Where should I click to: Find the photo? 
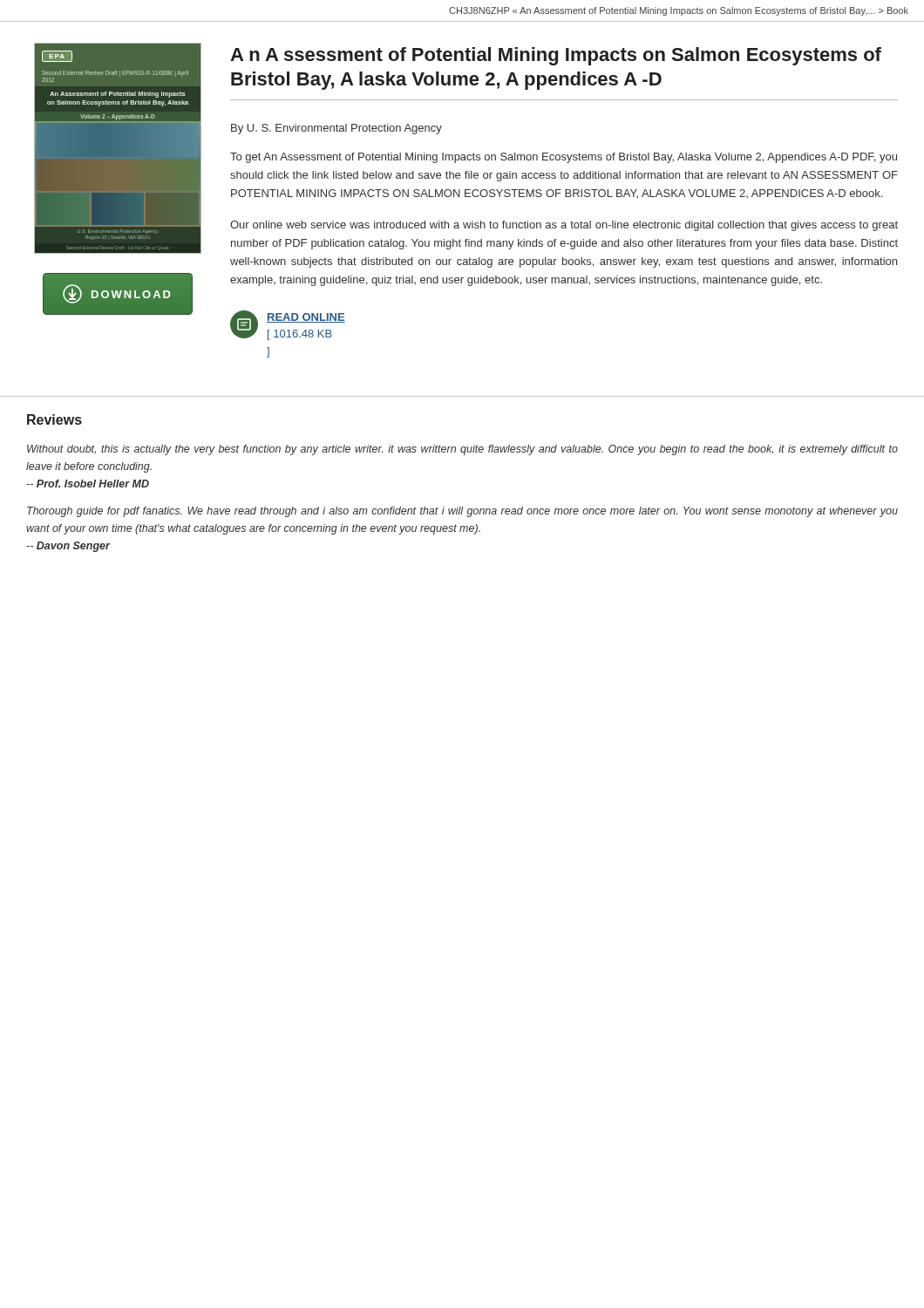coord(118,148)
